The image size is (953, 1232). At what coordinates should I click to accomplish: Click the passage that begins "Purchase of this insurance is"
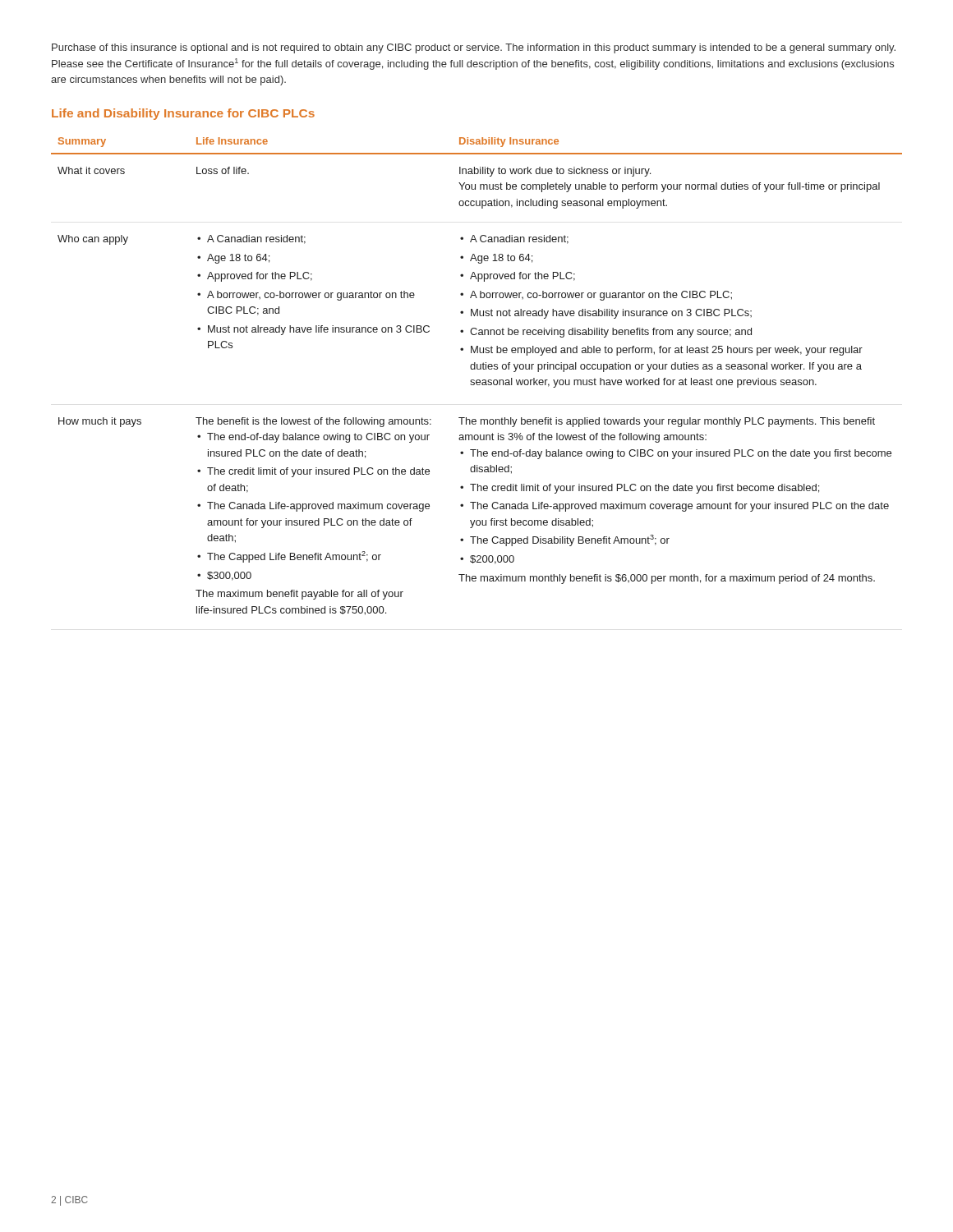coord(474,63)
